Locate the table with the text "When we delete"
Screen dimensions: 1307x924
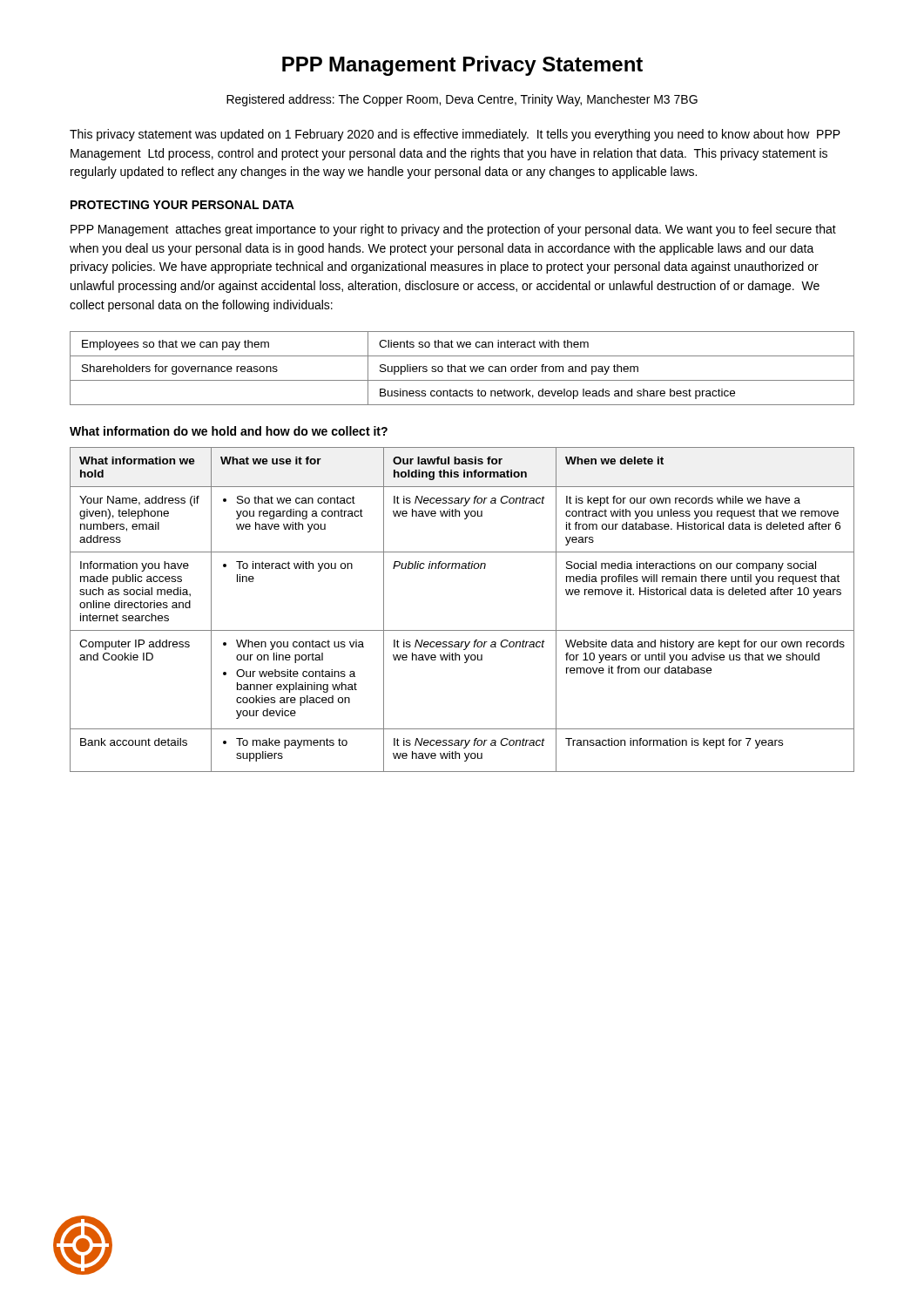[x=462, y=609]
